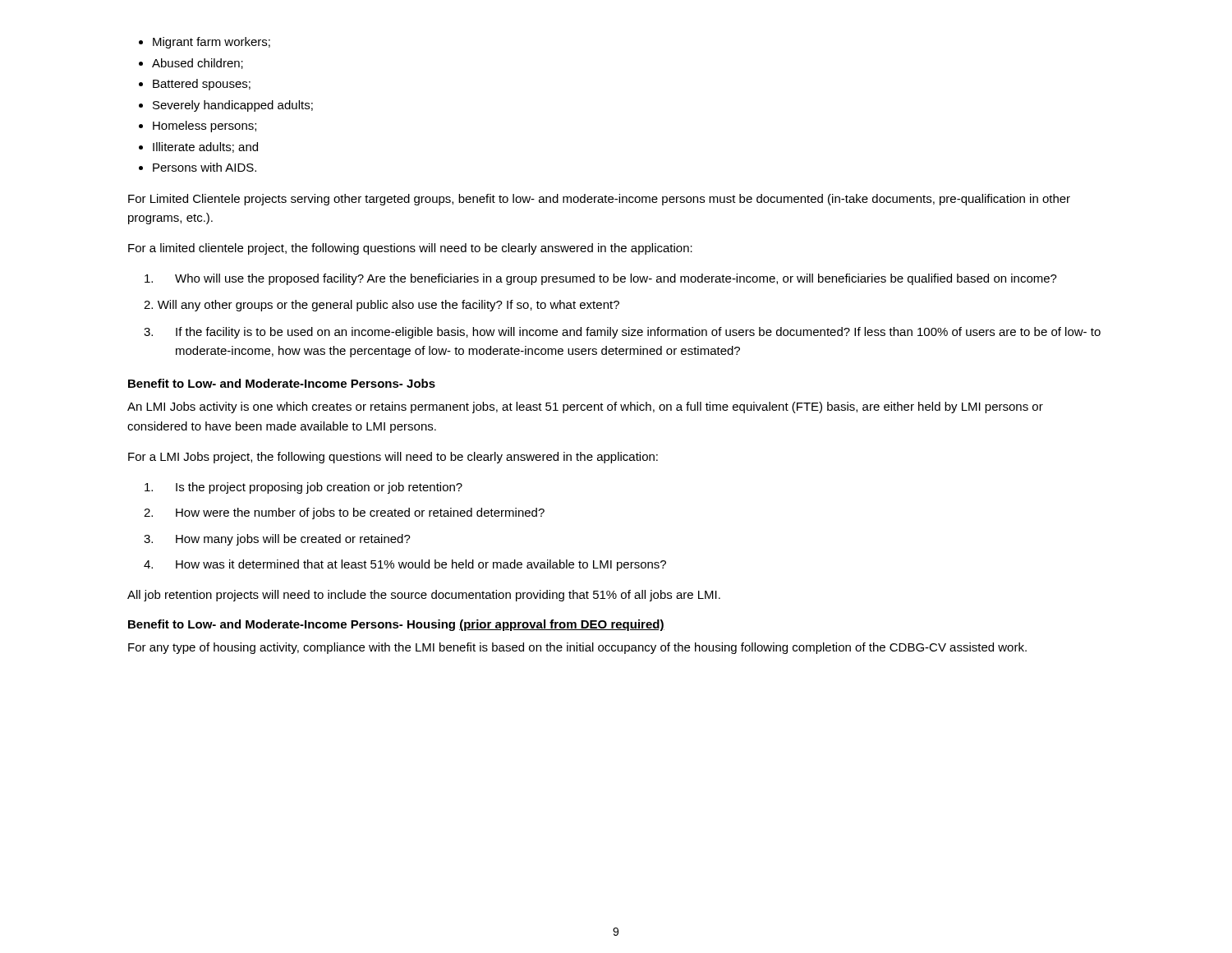This screenshot has height=953, width=1232.
Task: Select the region starting "2. How were the number of jobs to"
Action: click(x=344, y=513)
